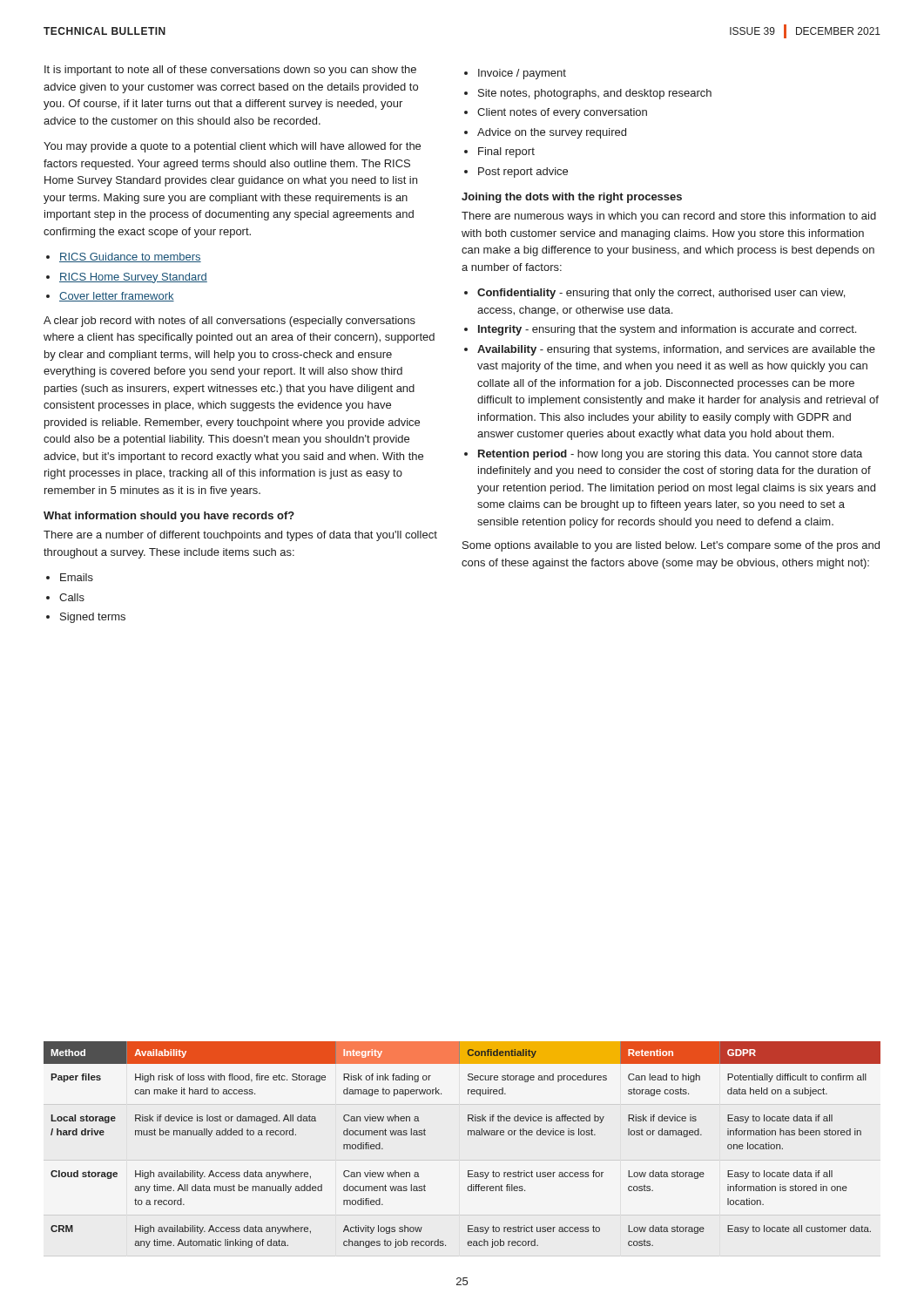924x1307 pixels.
Task: Click on the list item containing "Cover letter framework"
Action: pos(116,296)
